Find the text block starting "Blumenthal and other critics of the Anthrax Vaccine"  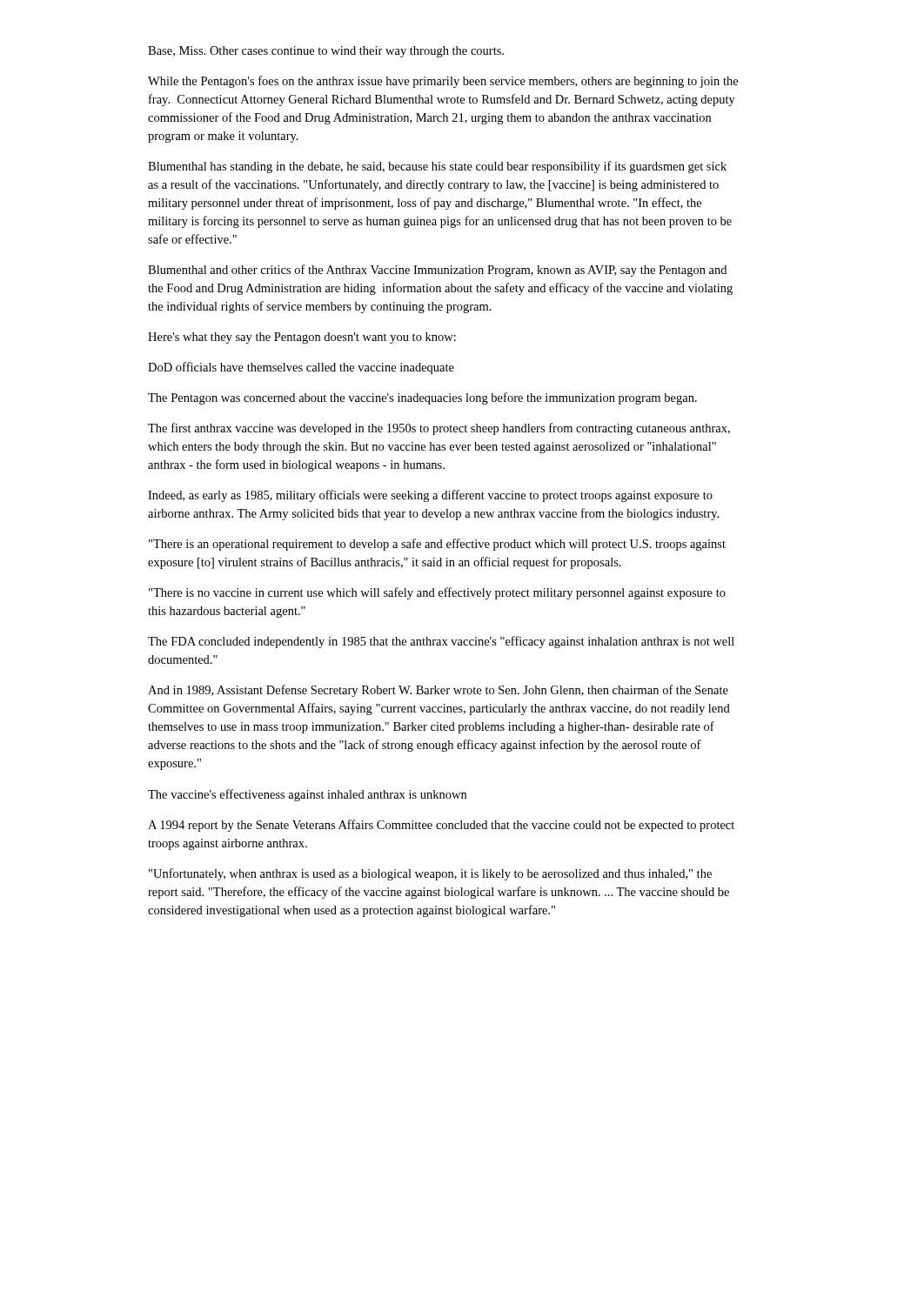(x=440, y=288)
